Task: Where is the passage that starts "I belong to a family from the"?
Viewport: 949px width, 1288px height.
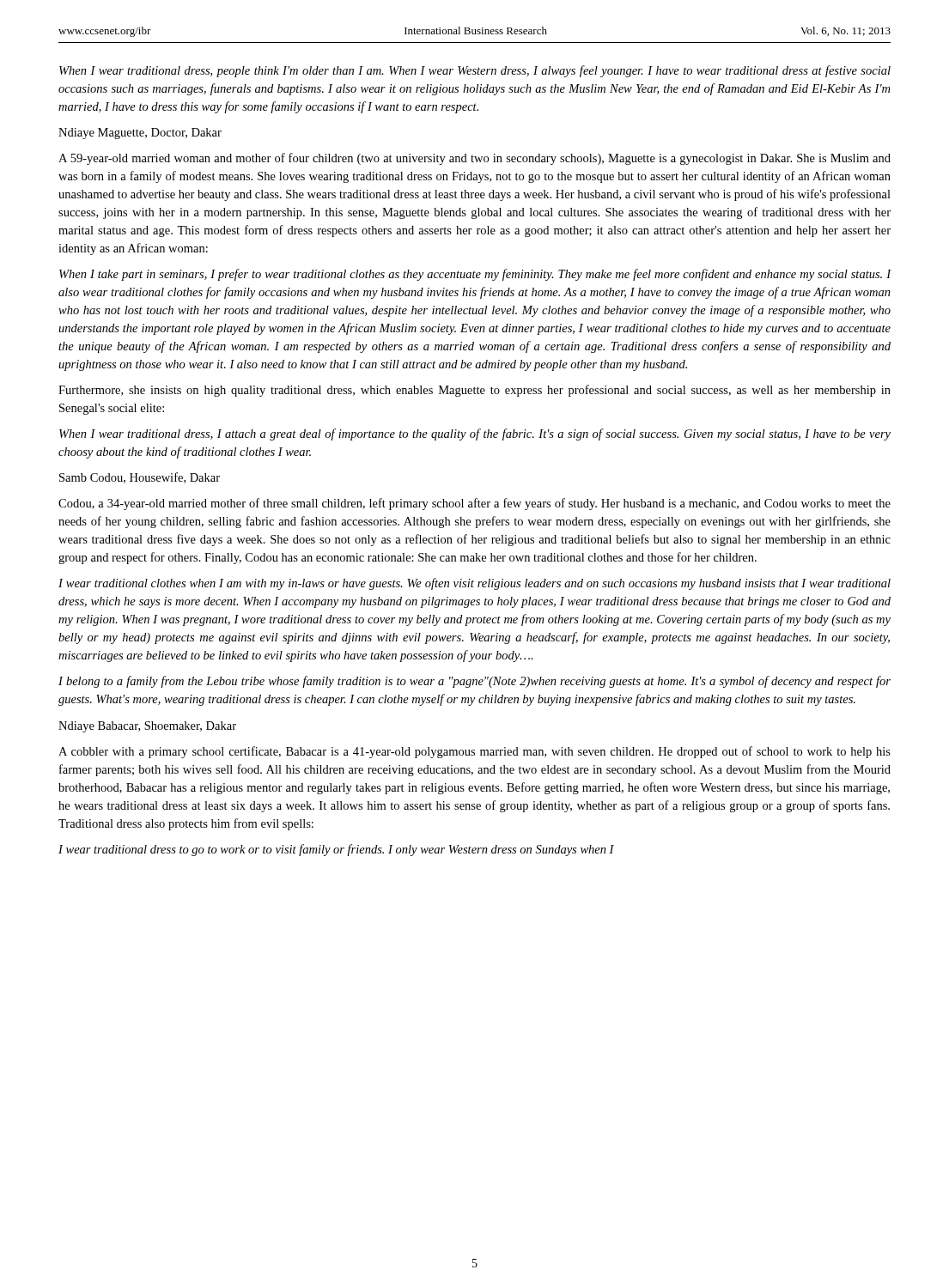Action: point(474,691)
